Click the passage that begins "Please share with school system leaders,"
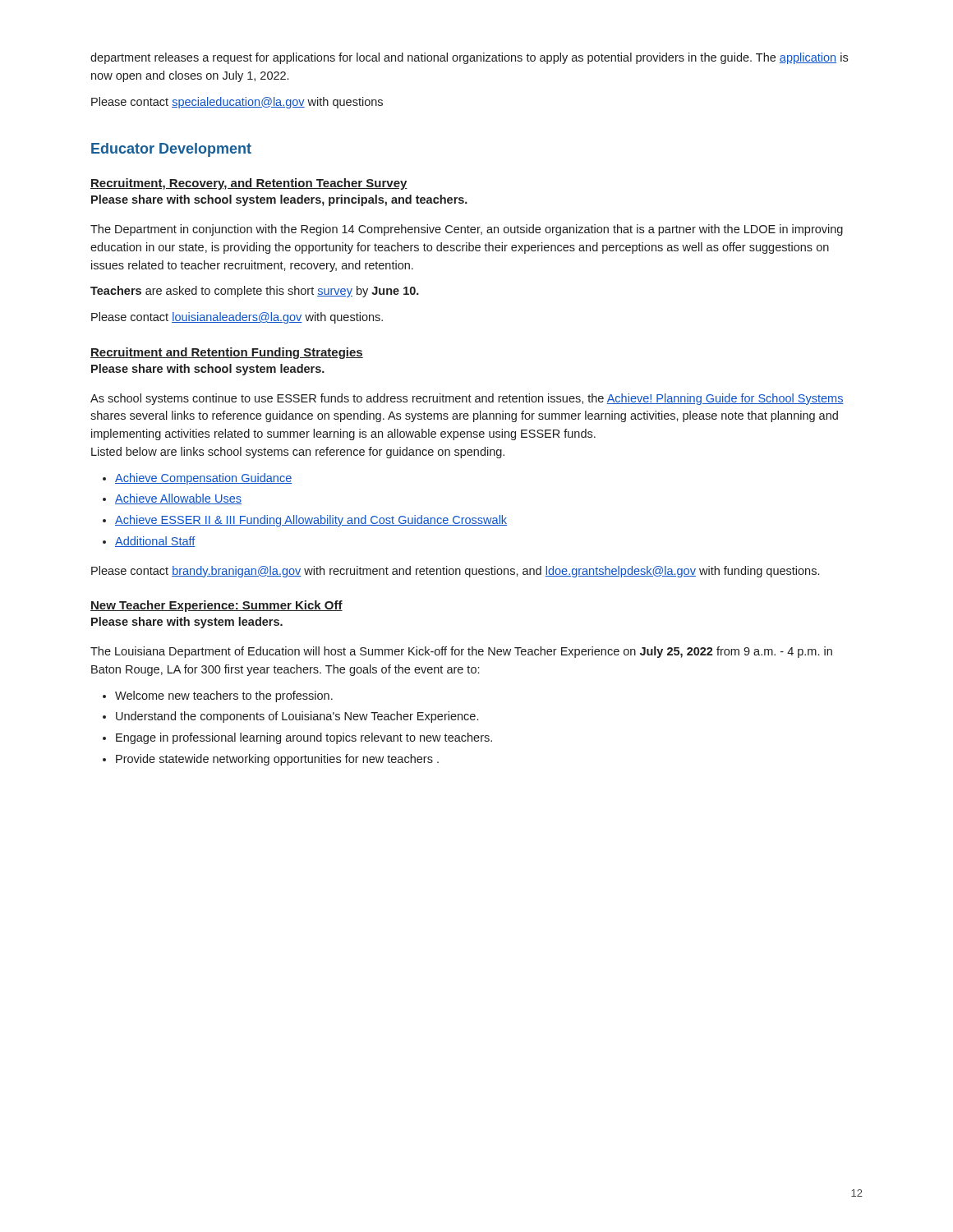 [279, 200]
